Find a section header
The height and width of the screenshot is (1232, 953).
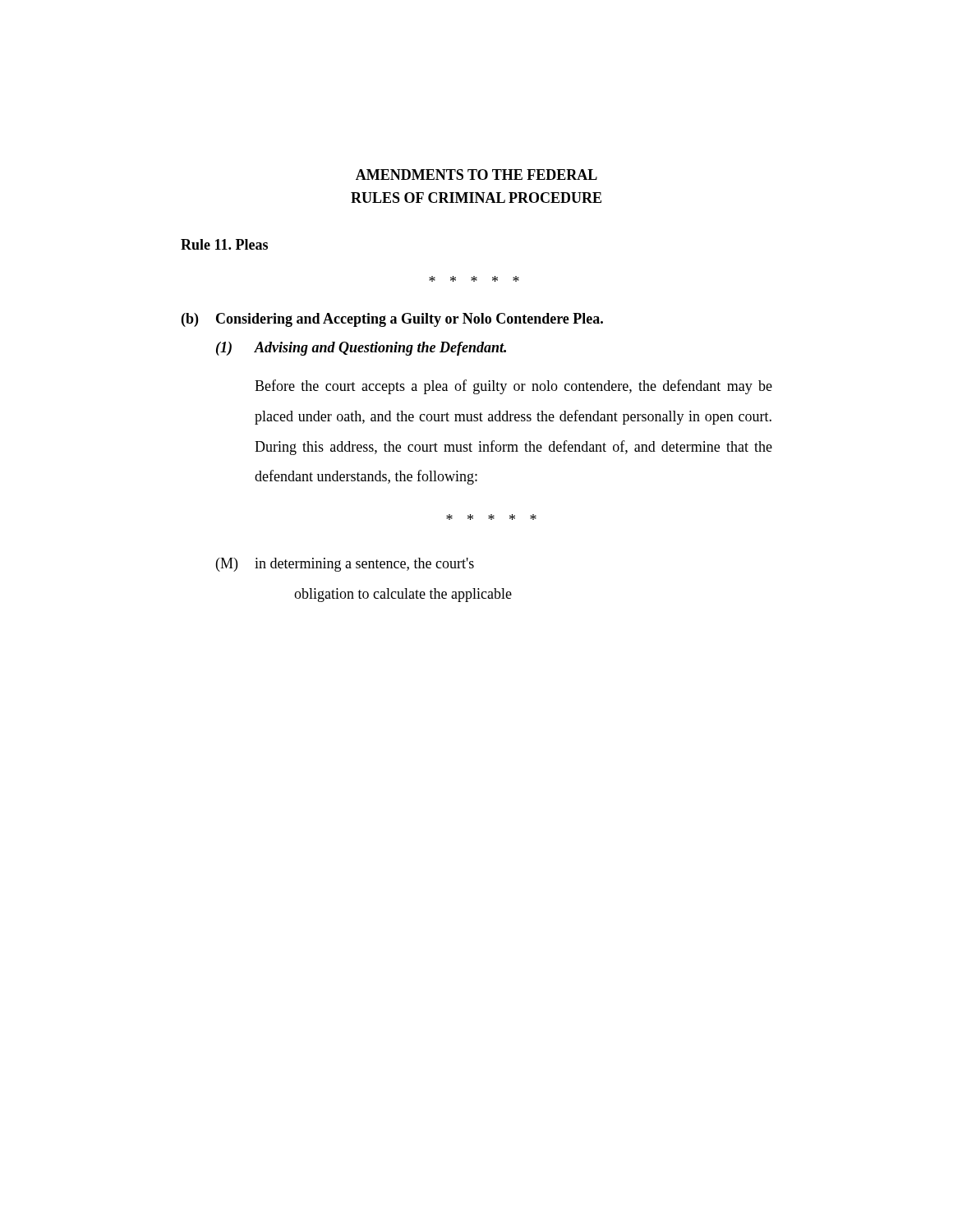[225, 245]
